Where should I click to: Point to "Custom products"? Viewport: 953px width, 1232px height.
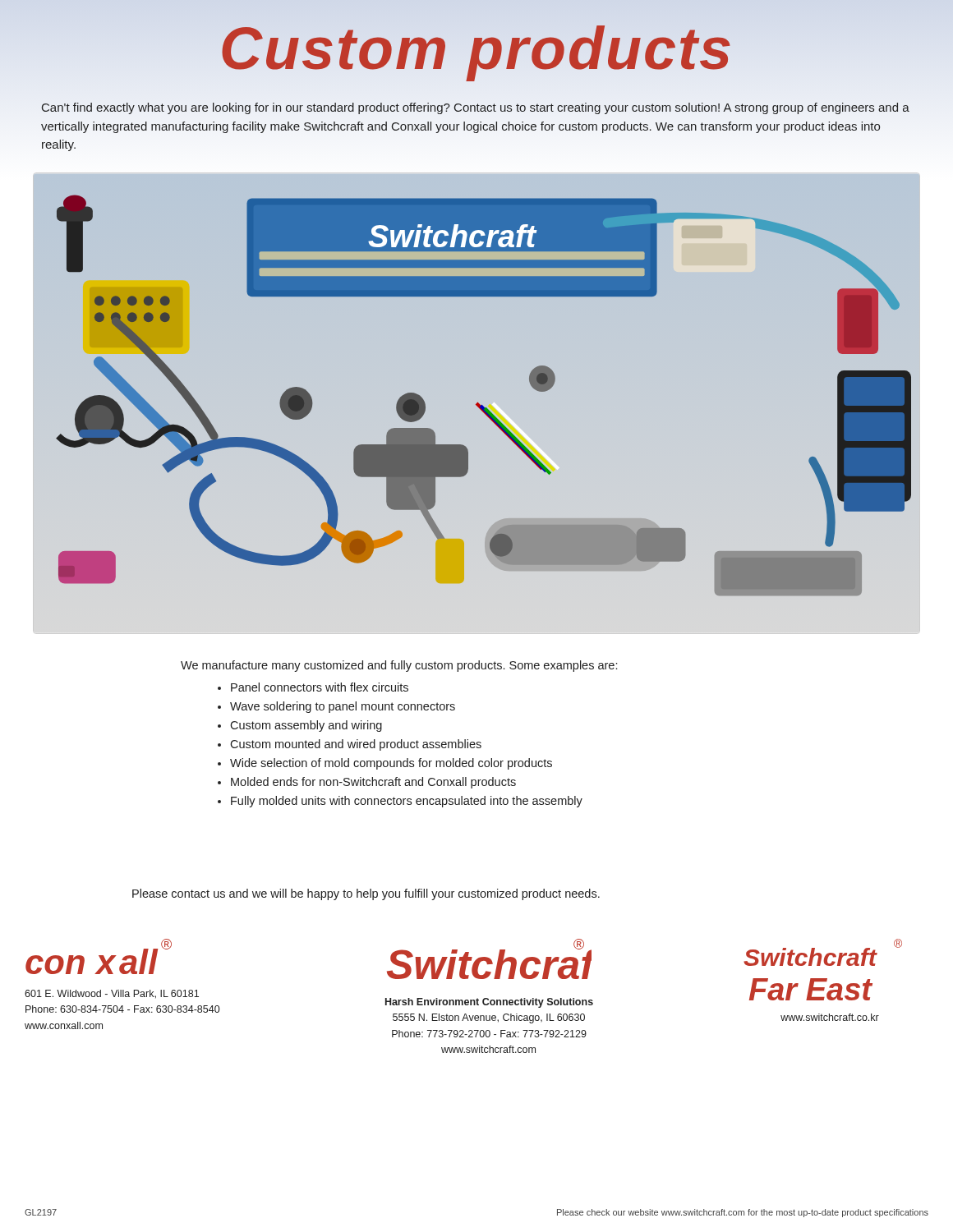click(x=476, y=48)
